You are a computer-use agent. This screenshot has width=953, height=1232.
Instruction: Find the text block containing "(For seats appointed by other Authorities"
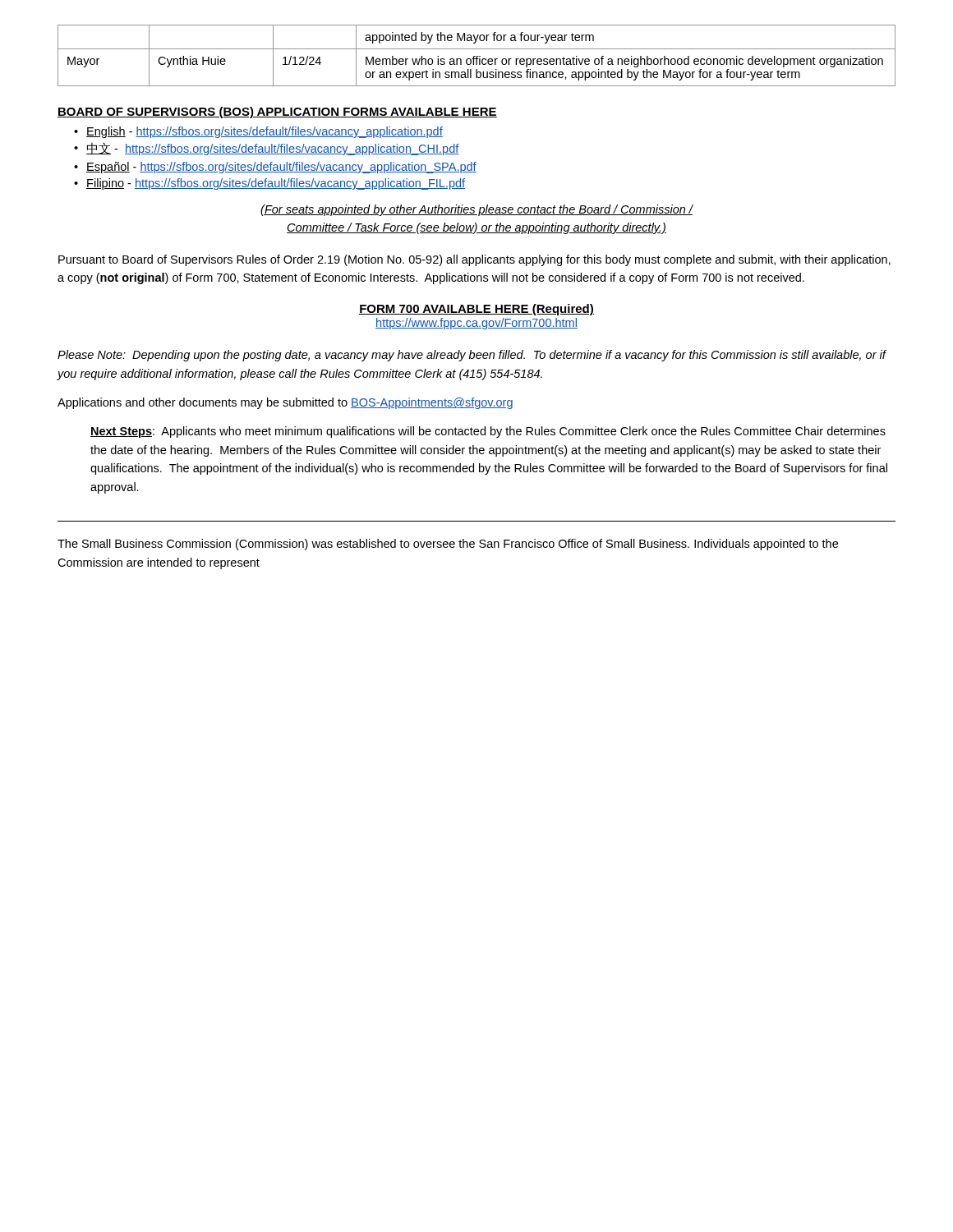(476, 218)
